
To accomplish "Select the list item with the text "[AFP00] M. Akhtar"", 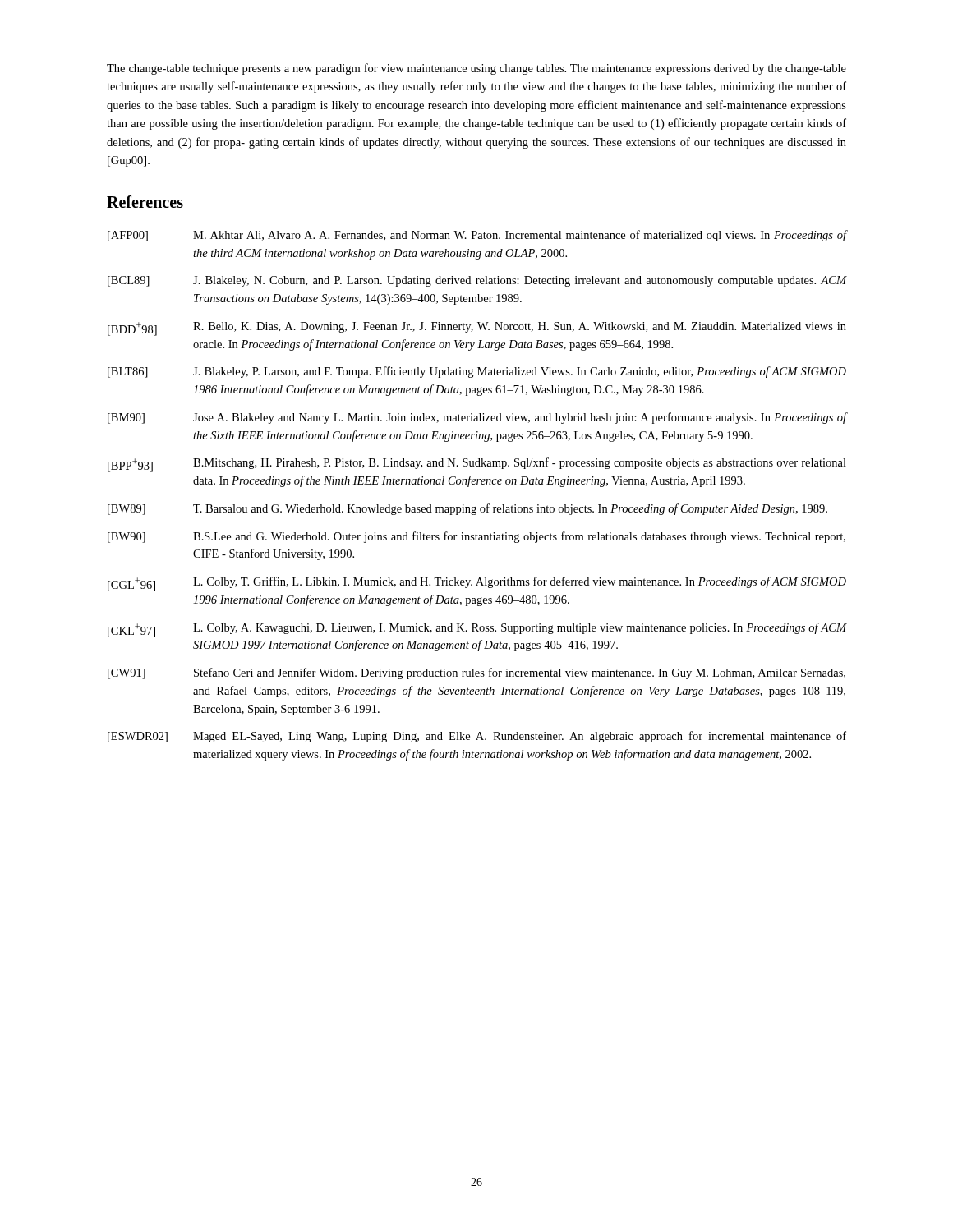I will (x=476, y=244).
